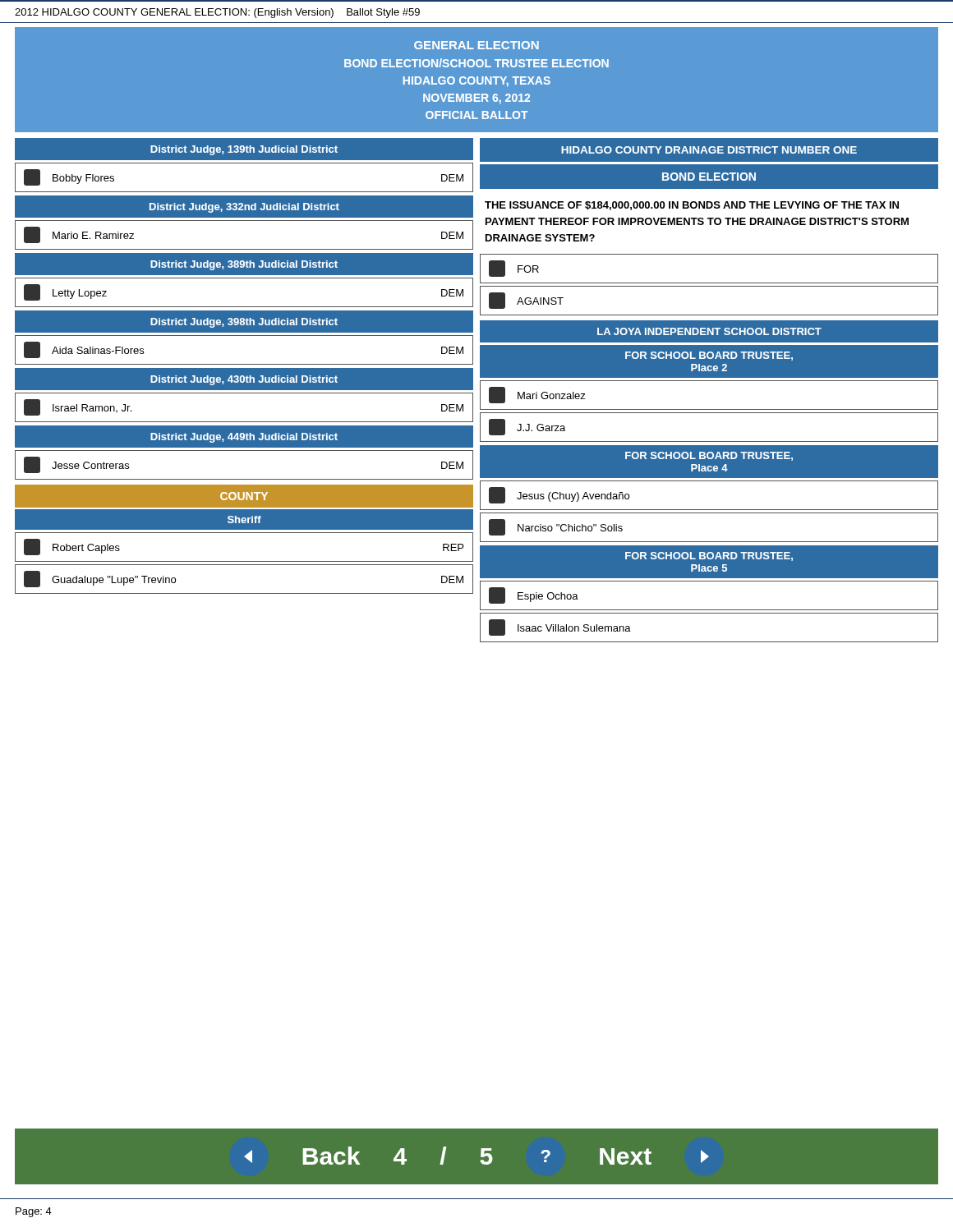Select the block starting "Jesus (Chuy) Avendaño"
Screen dimensions: 1232x953
(x=559, y=496)
